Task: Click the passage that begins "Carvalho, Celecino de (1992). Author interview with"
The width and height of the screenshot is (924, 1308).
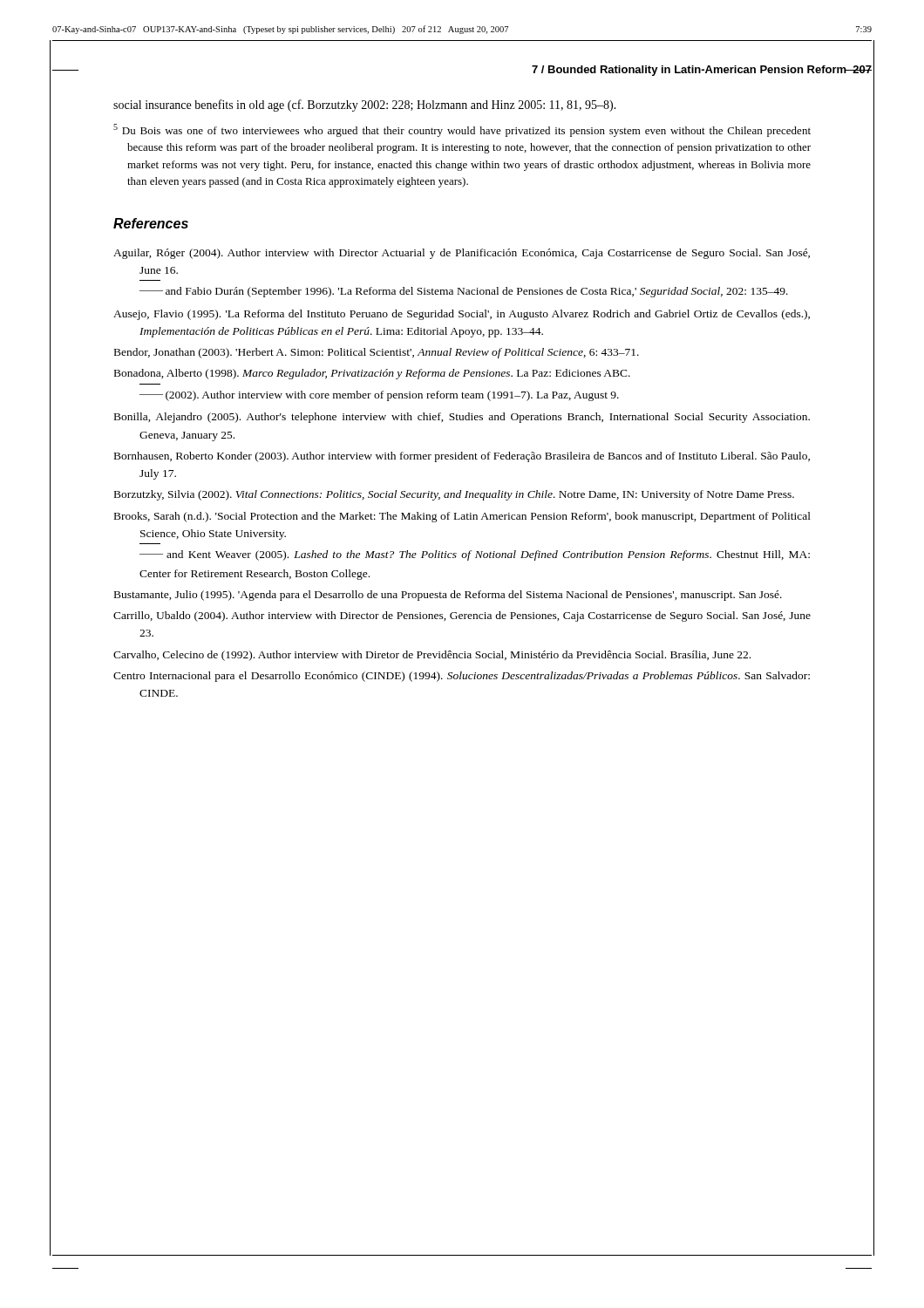Action: point(432,654)
